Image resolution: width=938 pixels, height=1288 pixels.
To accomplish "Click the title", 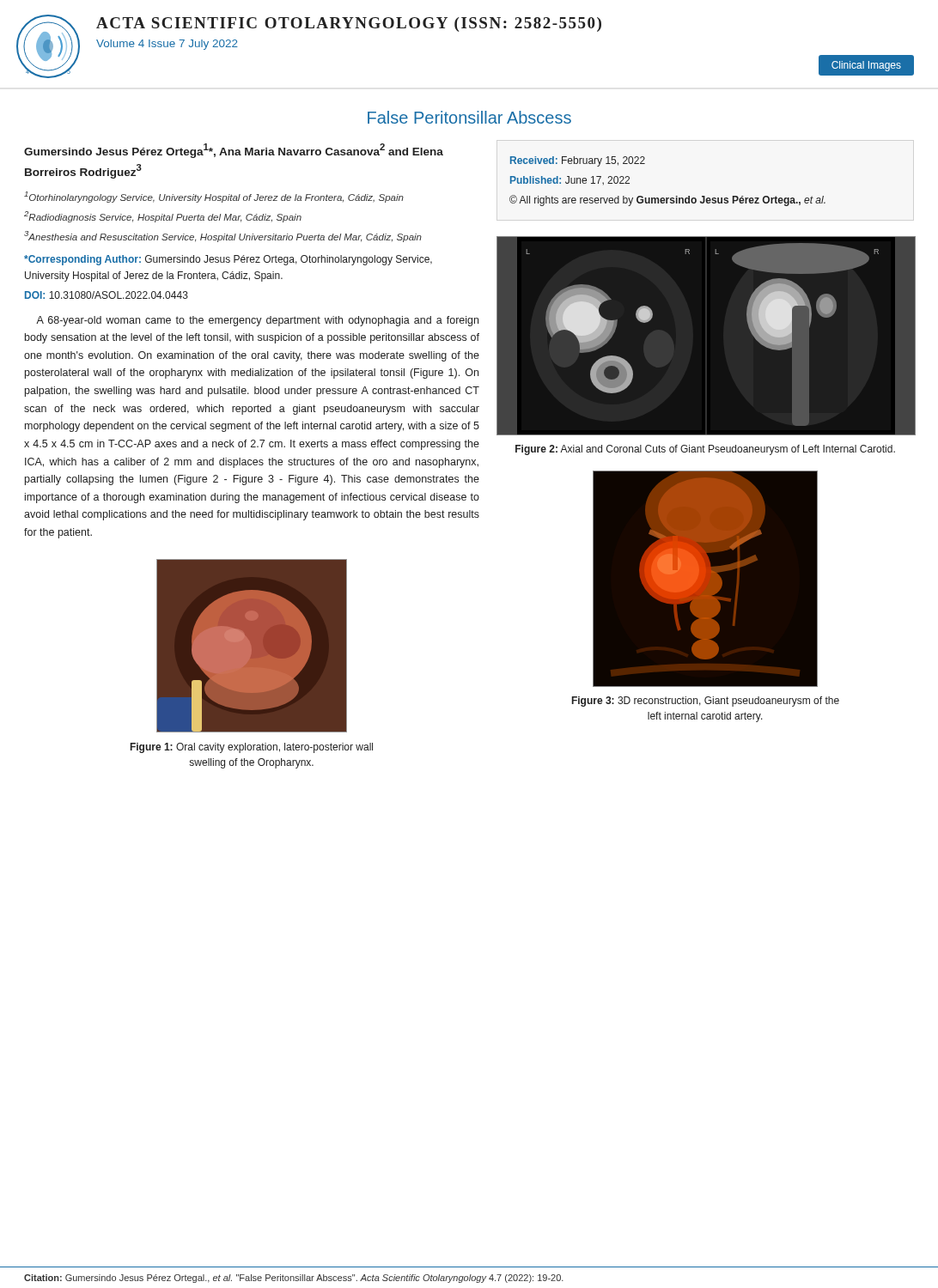I will click(x=469, y=118).
